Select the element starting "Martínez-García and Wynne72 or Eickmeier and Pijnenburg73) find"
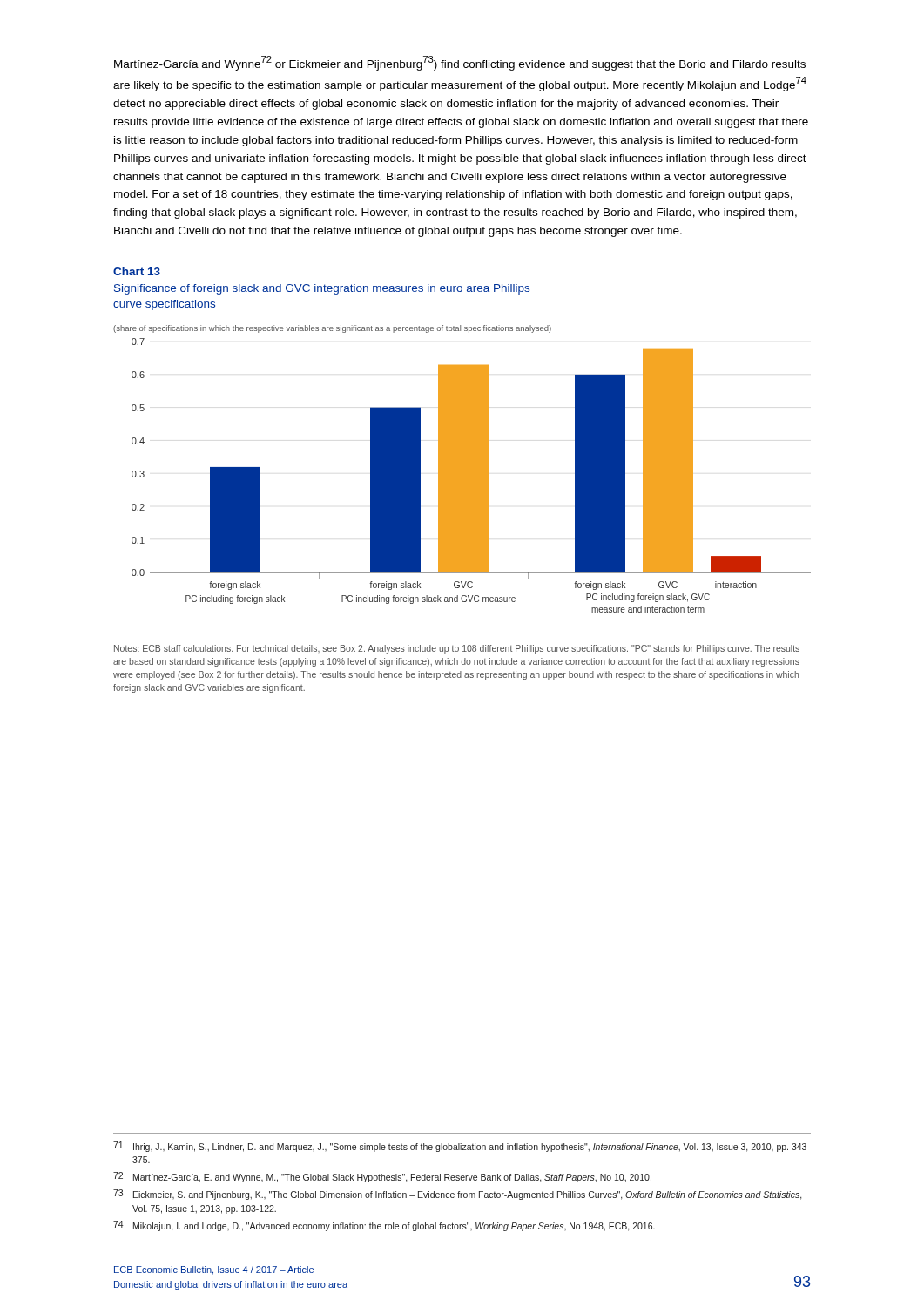The width and height of the screenshot is (924, 1307). 461,146
